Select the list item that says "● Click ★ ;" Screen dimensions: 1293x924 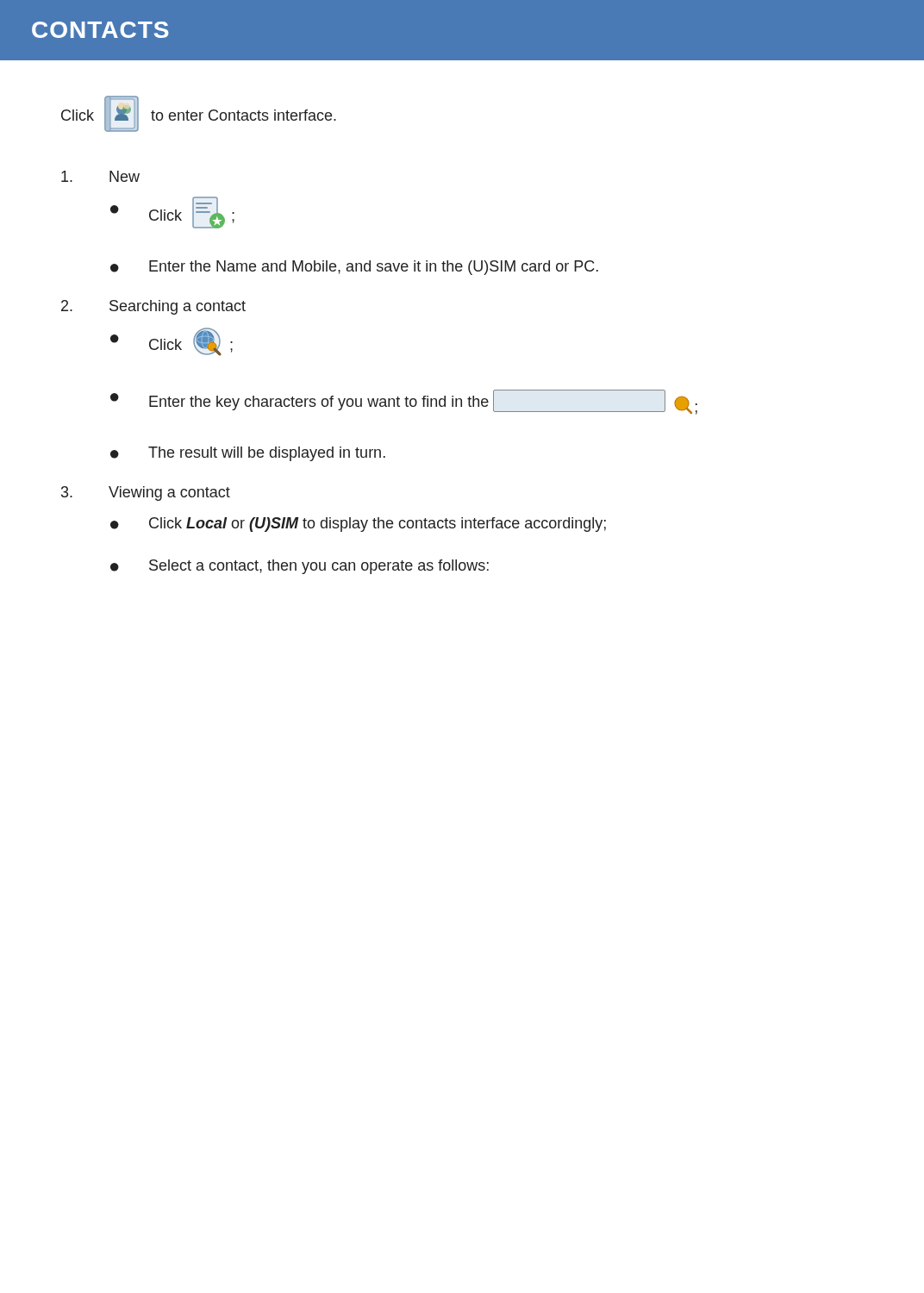172,212
